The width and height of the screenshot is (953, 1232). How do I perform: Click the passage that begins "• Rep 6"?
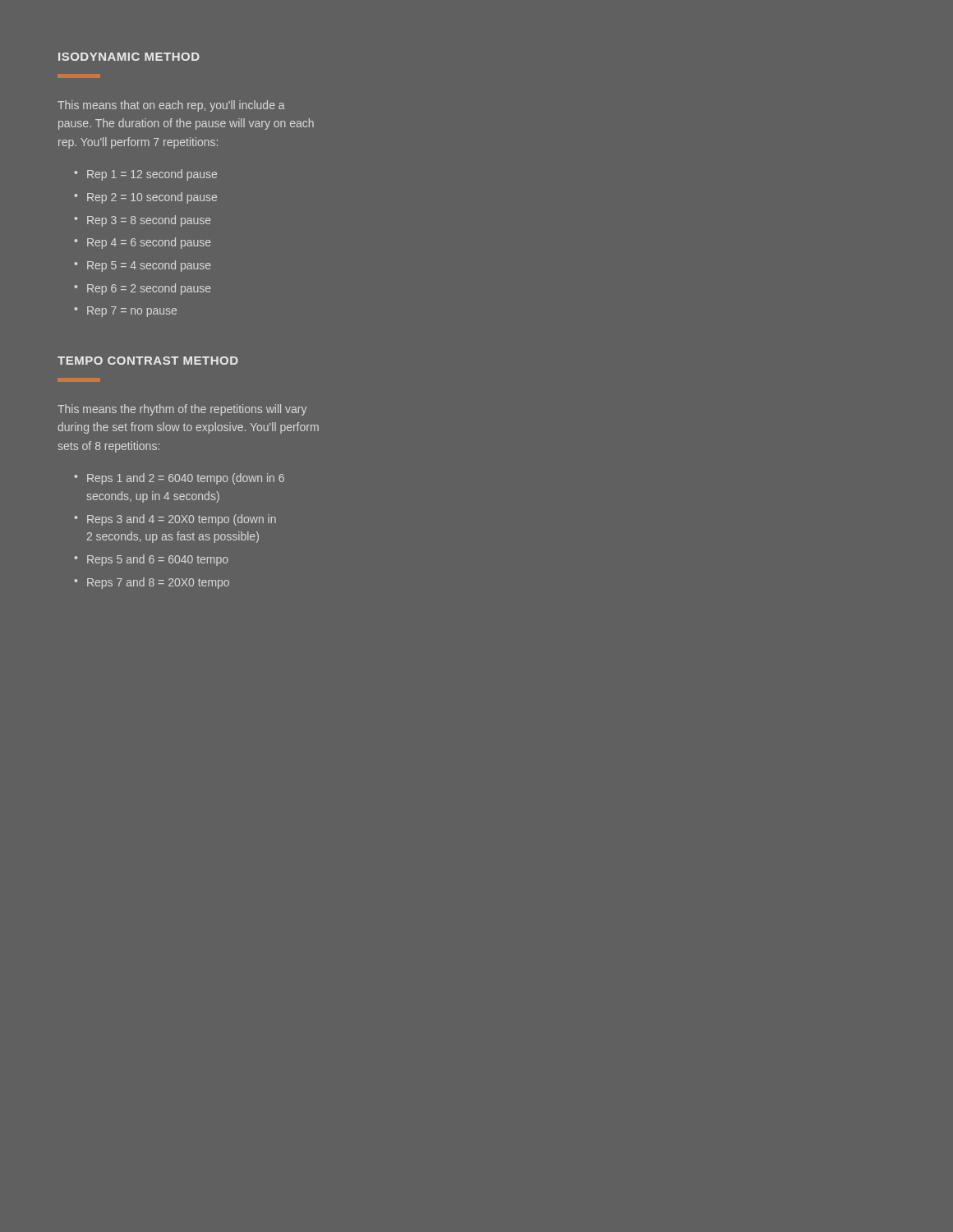coord(143,289)
